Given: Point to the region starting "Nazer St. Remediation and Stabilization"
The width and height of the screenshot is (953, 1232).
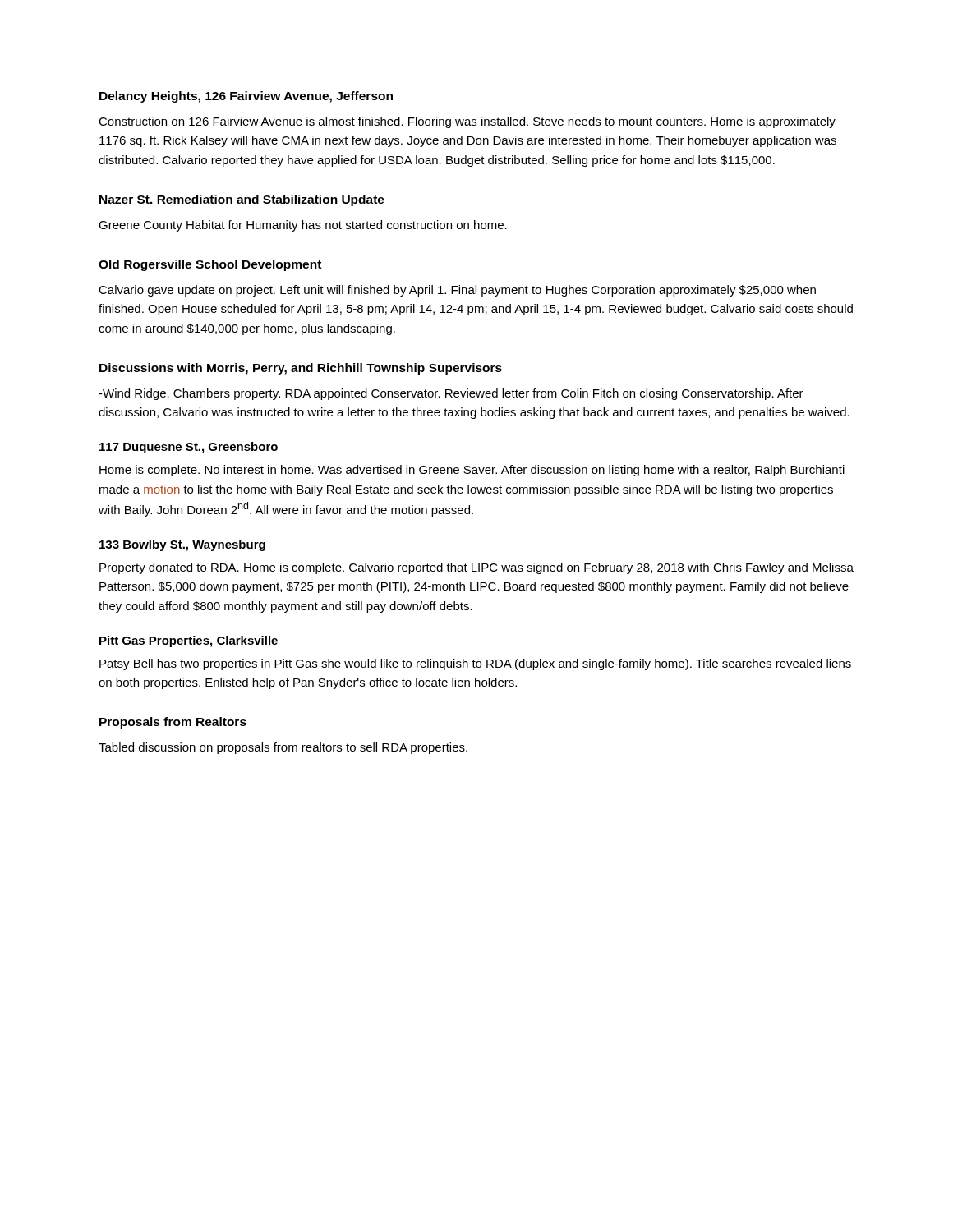Looking at the screenshot, I should tap(241, 199).
